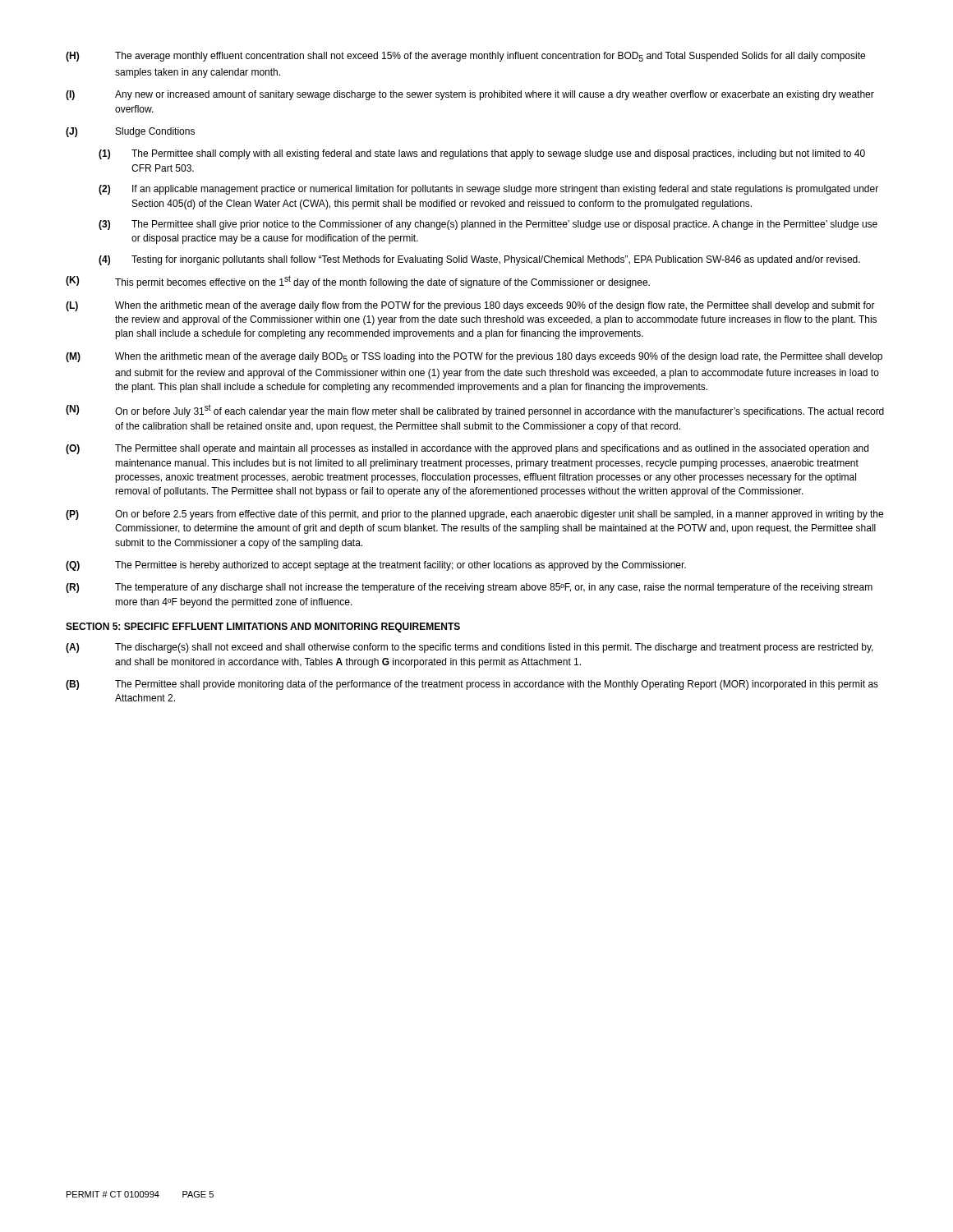Find the block on this page that starts "(L) When the arithmetic"
Image resolution: width=953 pixels, height=1232 pixels.
[476, 320]
